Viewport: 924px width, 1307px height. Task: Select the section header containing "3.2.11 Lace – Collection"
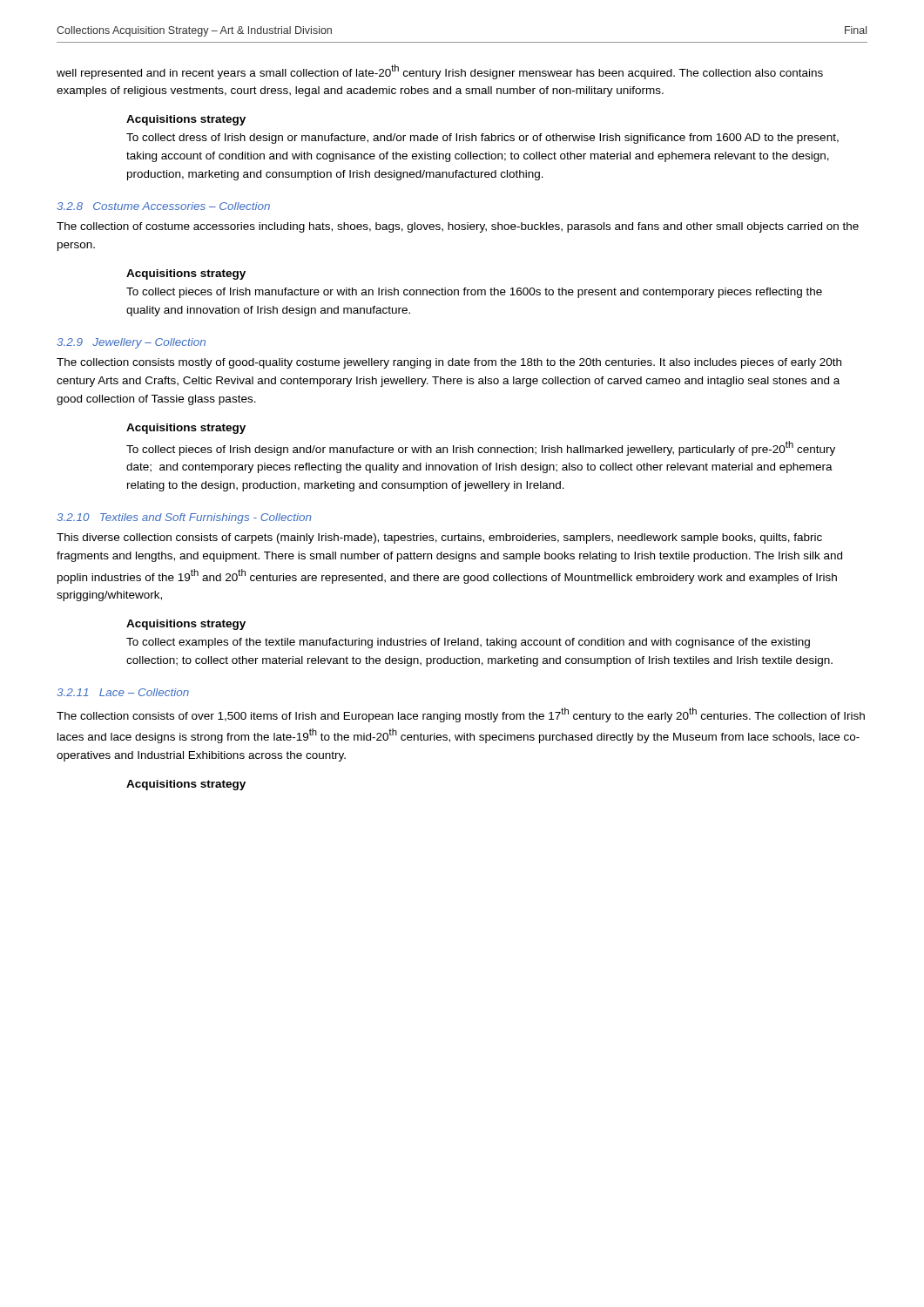click(123, 692)
